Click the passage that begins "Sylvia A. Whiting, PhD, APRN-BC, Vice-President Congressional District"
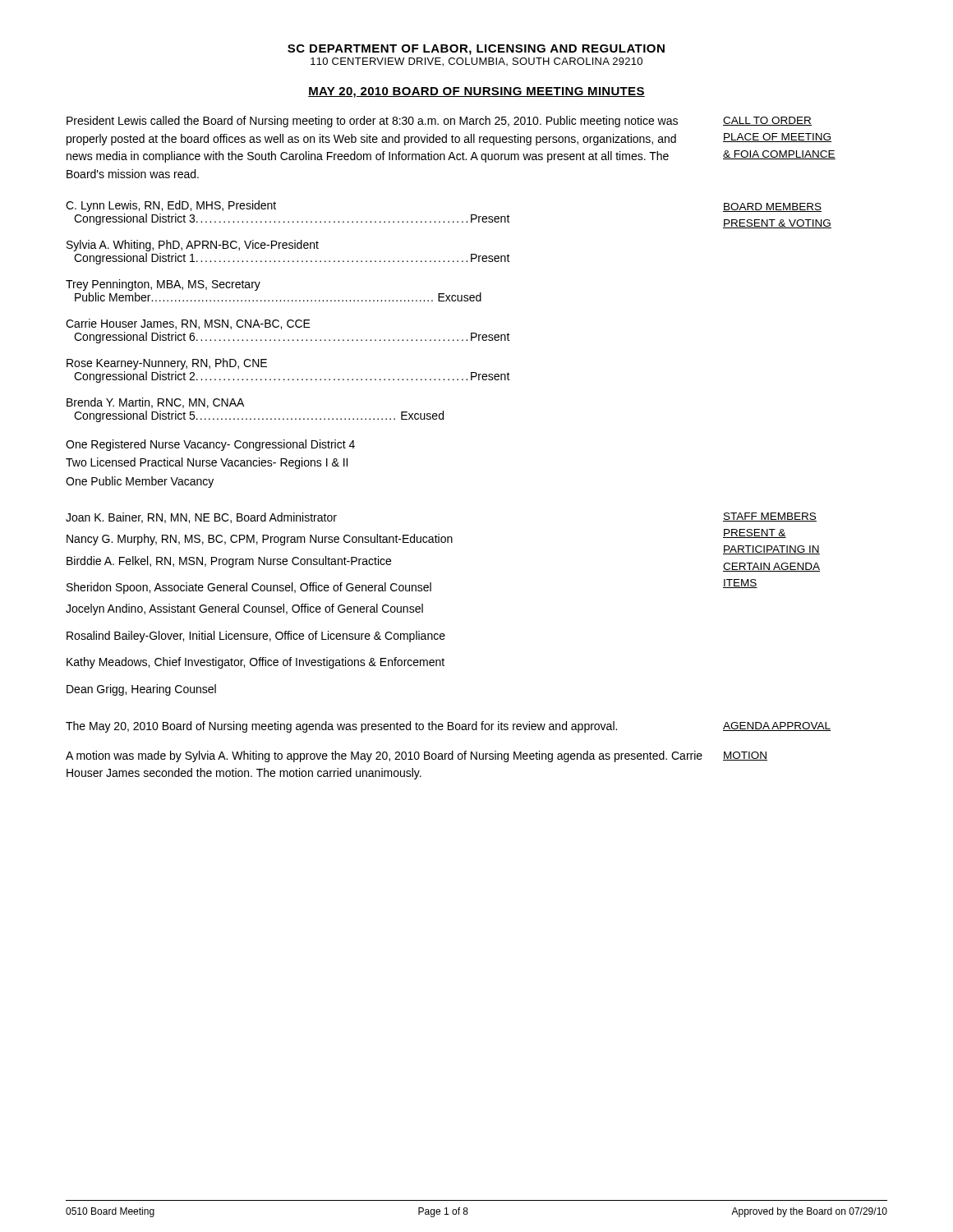The height and width of the screenshot is (1232, 953). 386,251
